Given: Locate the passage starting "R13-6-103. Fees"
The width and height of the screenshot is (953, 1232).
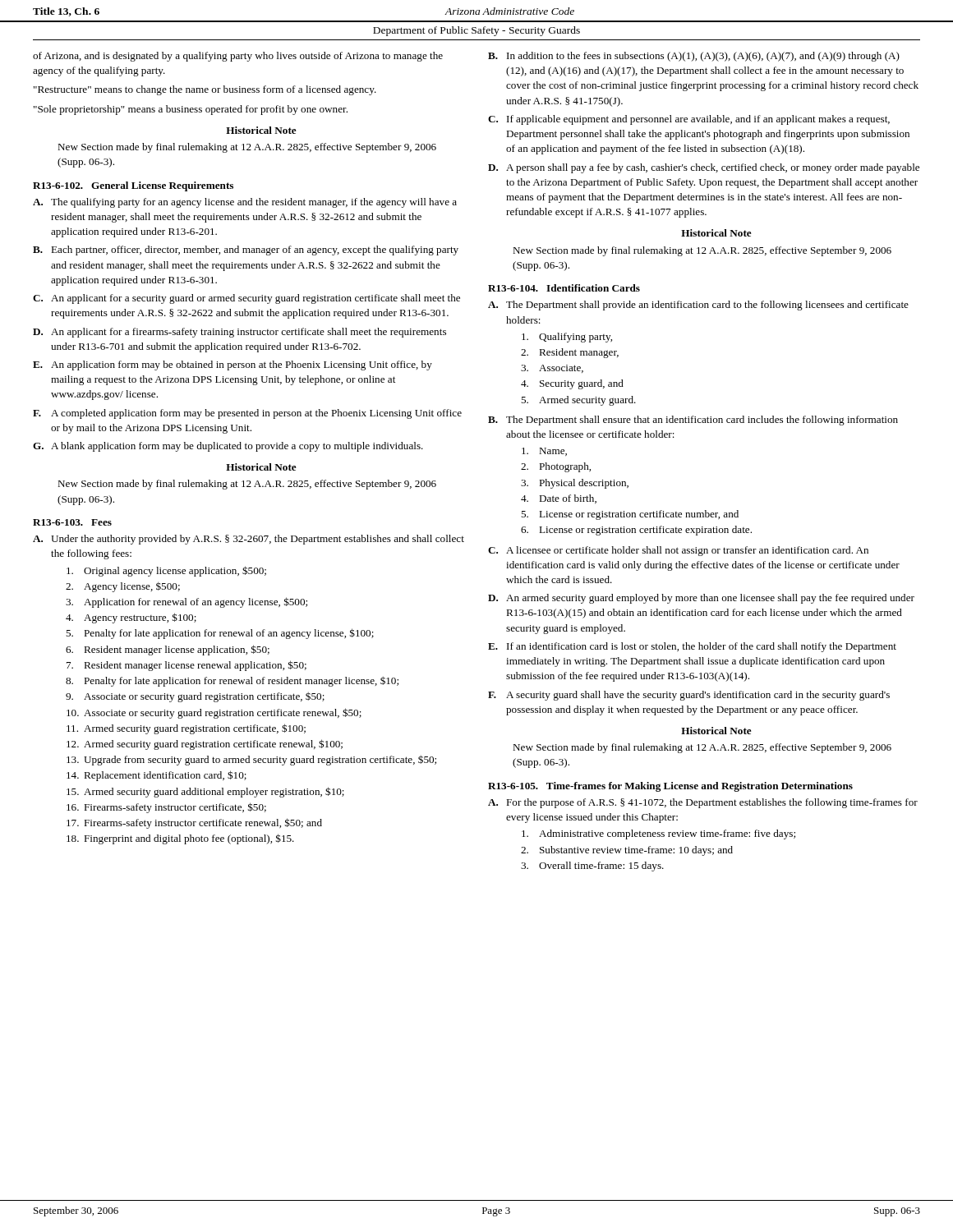Looking at the screenshot, I should point(72,522).
